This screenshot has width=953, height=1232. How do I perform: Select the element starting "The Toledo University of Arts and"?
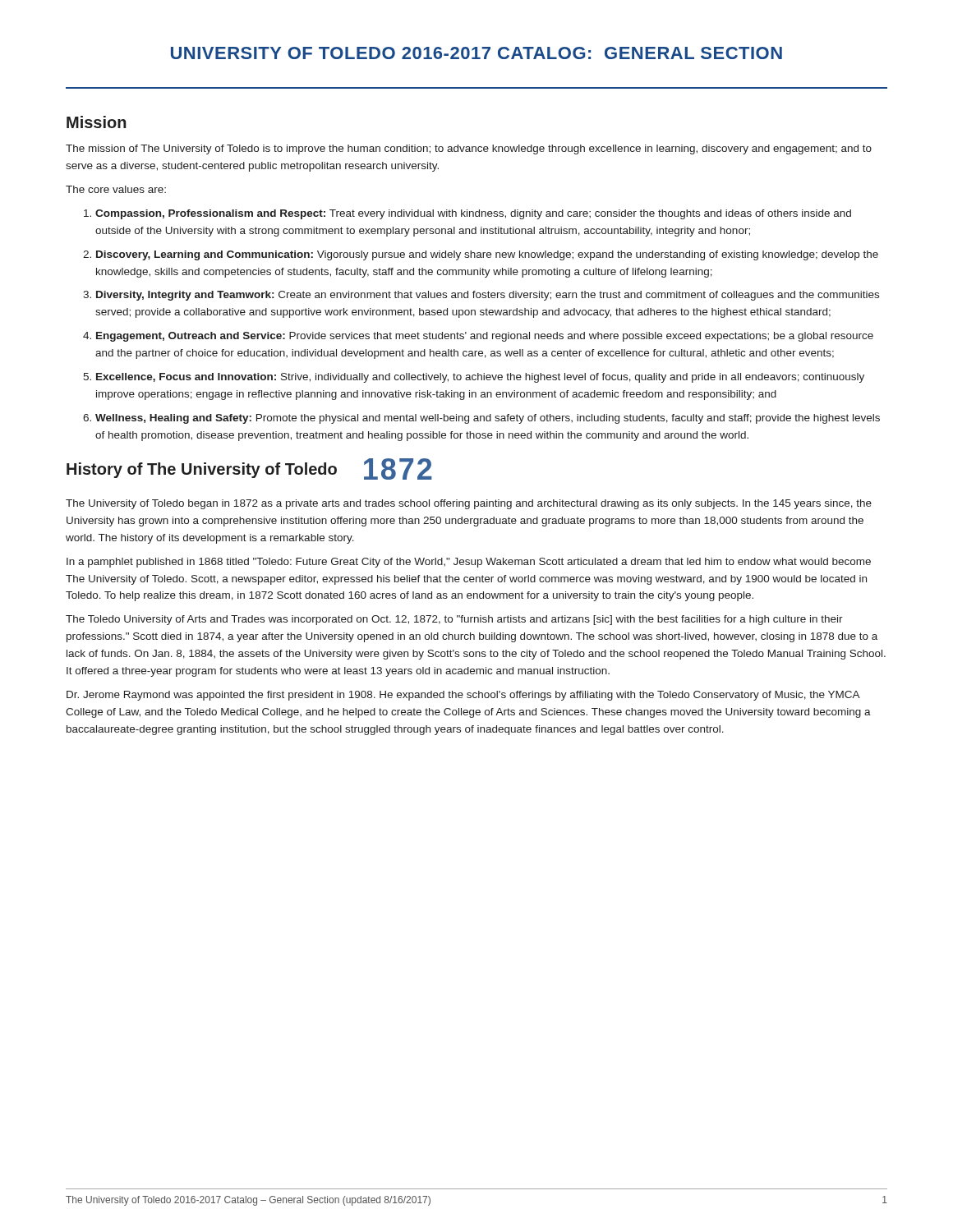click(476, 646)
